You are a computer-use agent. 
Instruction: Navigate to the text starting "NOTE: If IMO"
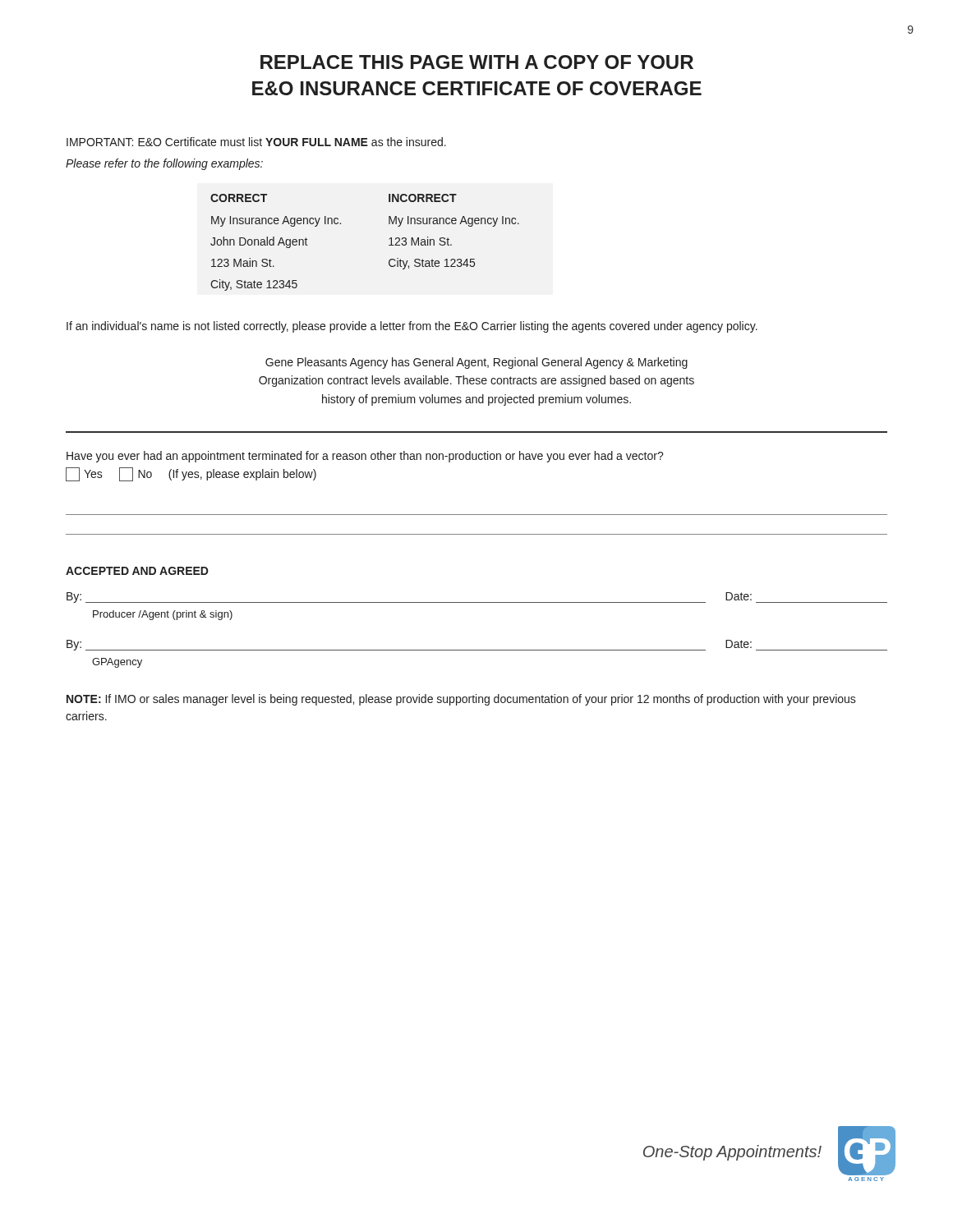pos(461,708)
